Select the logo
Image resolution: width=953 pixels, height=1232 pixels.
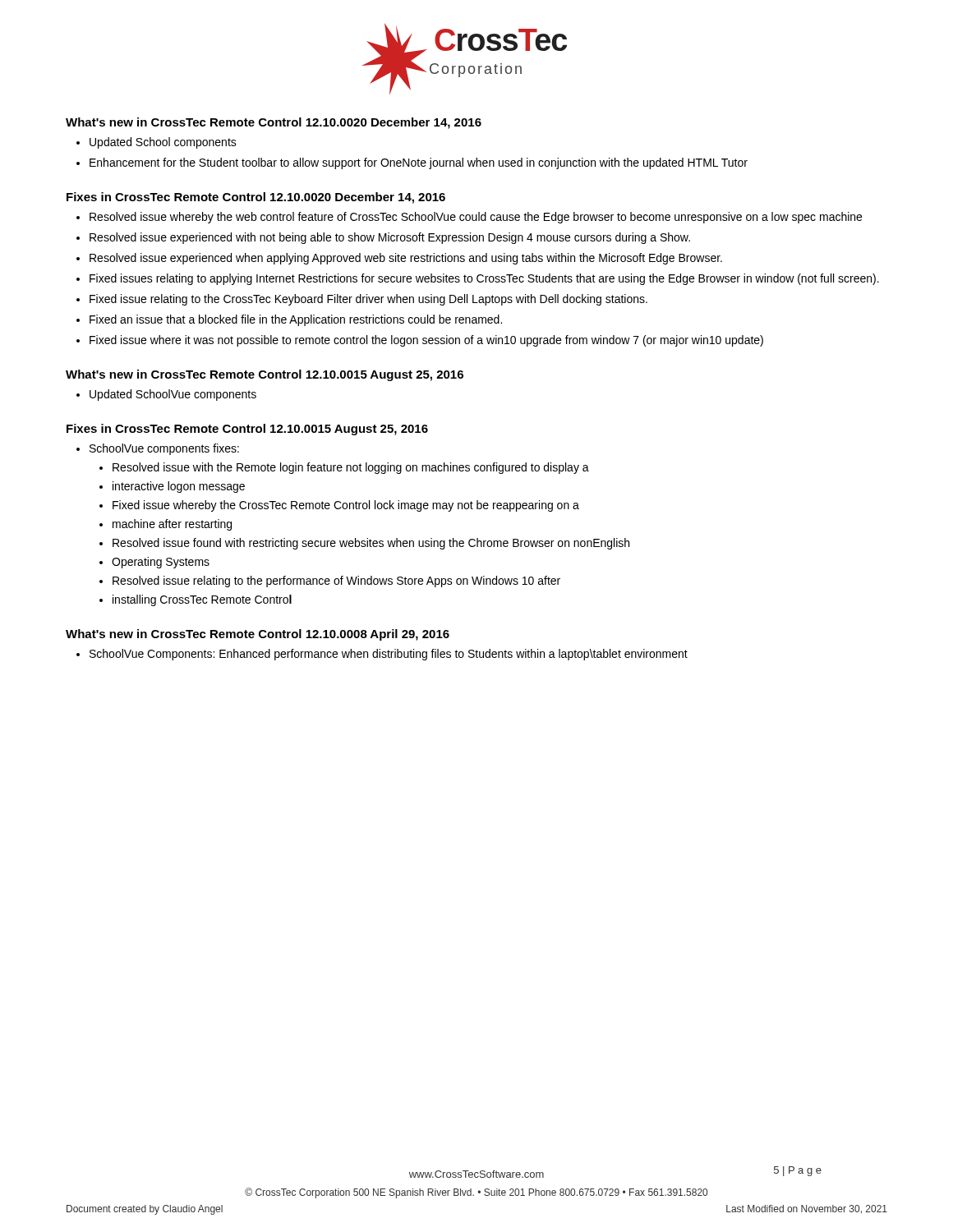(476, 56)
